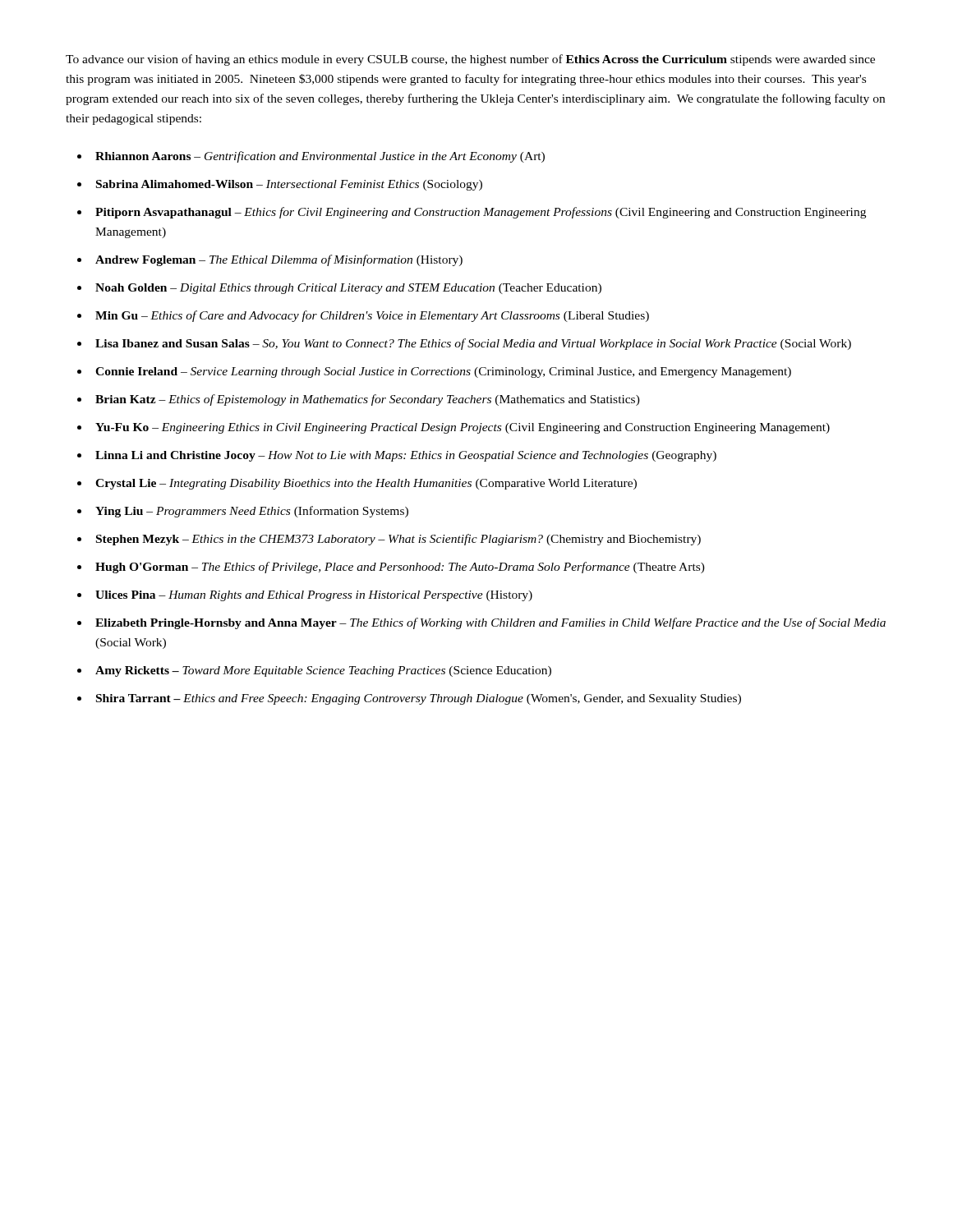The image size is (953, 1232).
Task: Click the passage that begins "Rhiannon Aarons – Gentrification and Environmental Justice"
Action: point(320,156)
